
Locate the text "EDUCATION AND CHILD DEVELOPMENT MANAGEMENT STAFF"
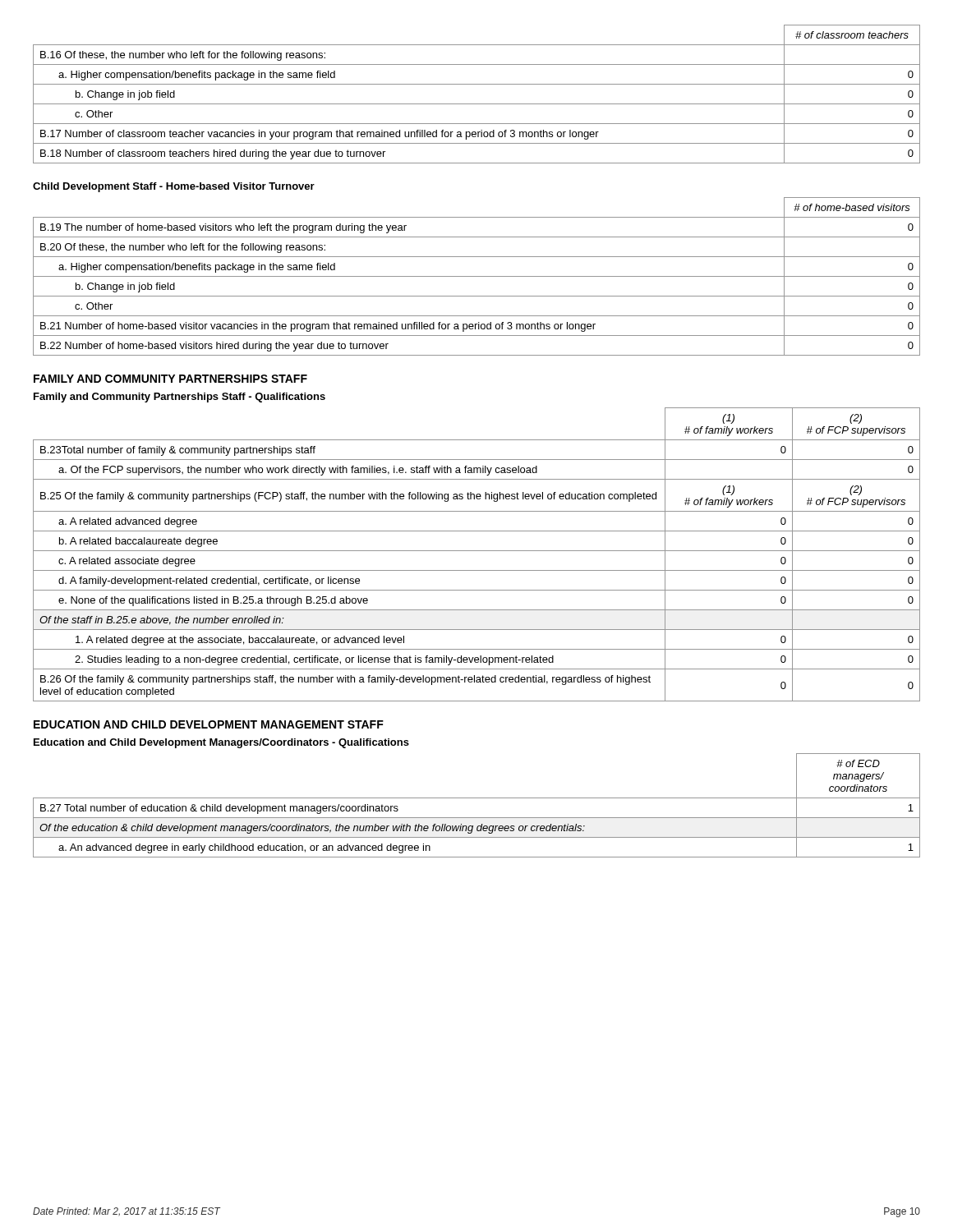[x=208, y=724]
